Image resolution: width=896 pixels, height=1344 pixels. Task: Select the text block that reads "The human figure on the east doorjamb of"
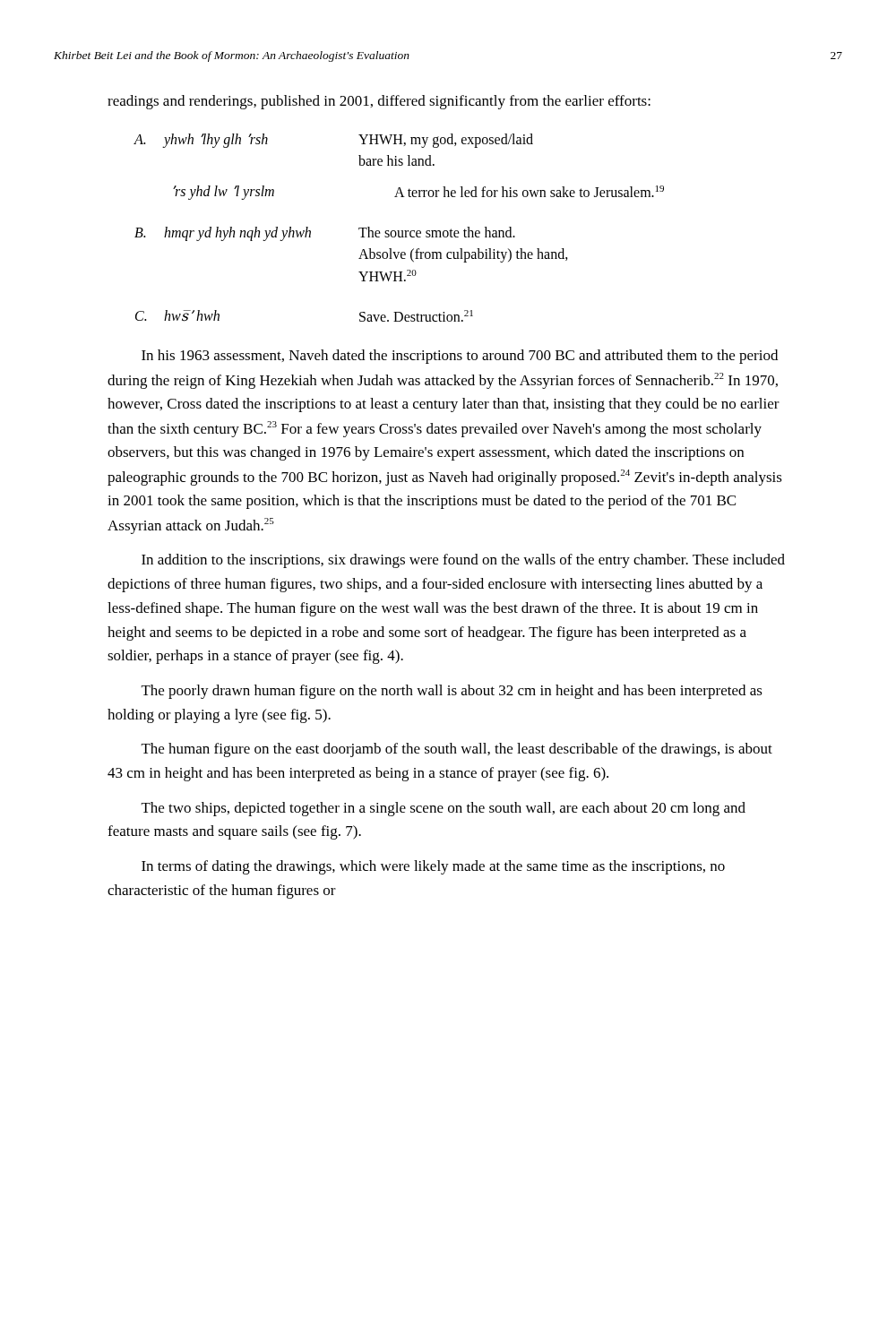pos(440,761)
